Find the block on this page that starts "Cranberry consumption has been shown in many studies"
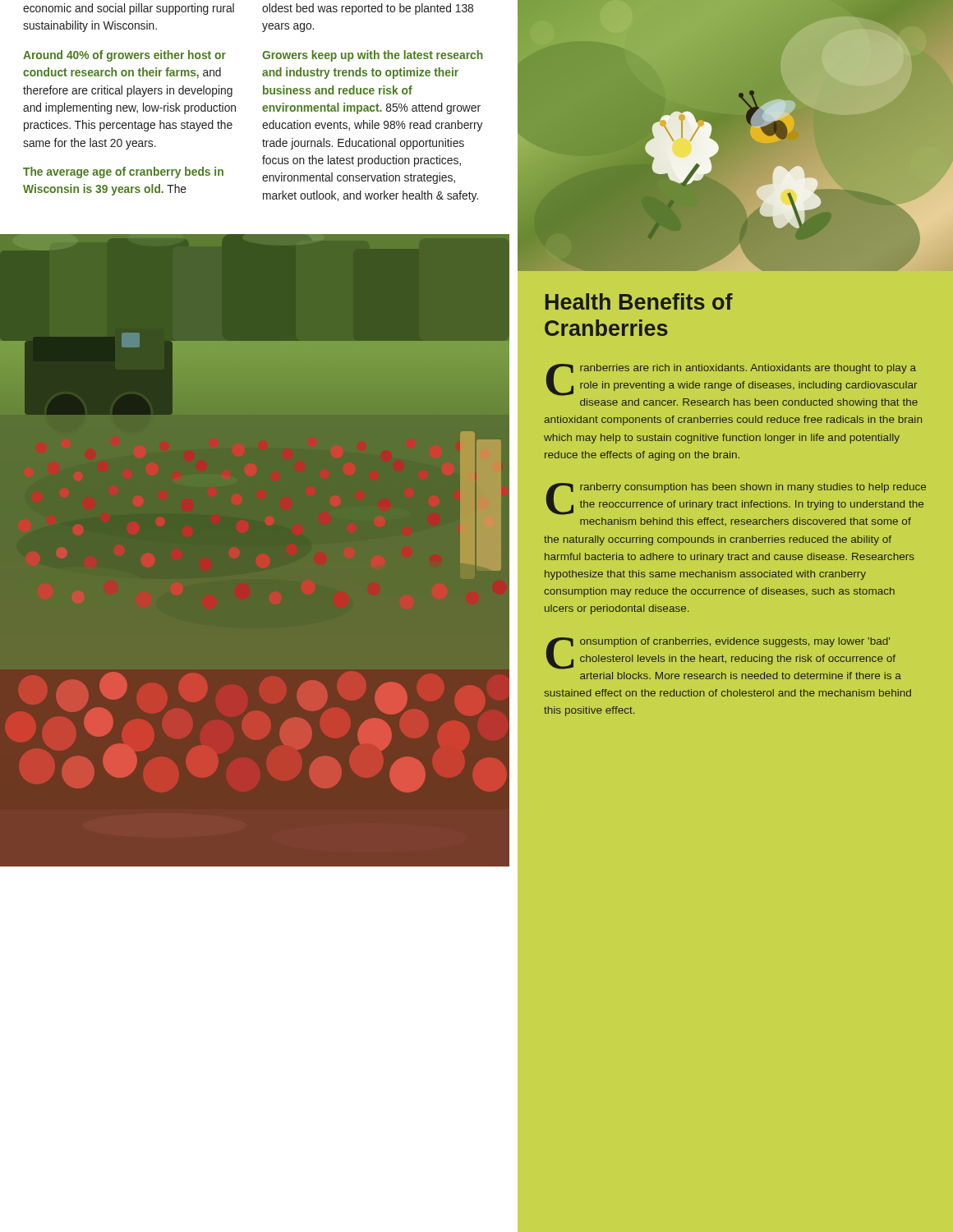Screen dimensions: 1232x953 (735, 546)
